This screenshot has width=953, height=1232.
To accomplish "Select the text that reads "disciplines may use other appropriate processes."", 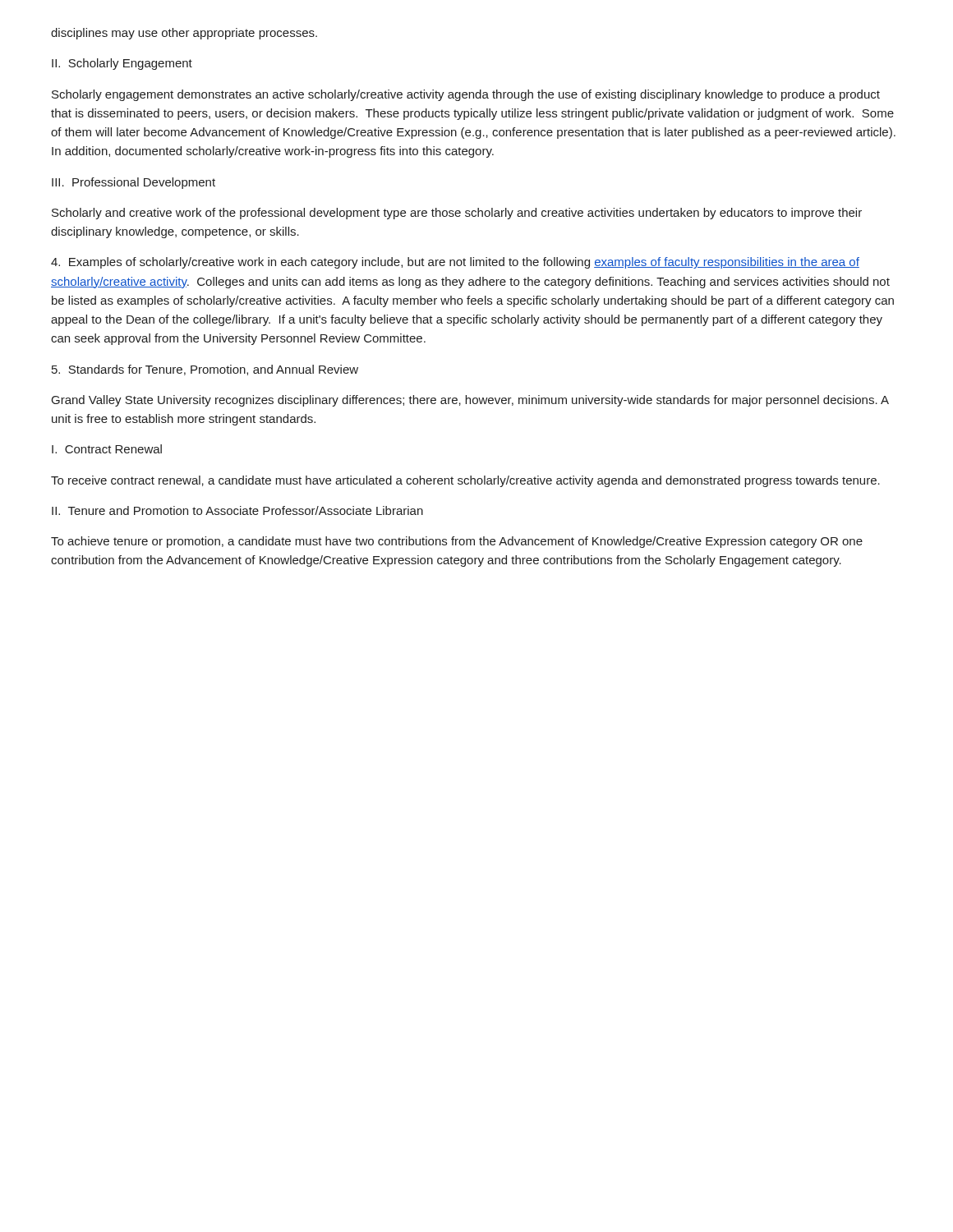I will coord(185,32).
